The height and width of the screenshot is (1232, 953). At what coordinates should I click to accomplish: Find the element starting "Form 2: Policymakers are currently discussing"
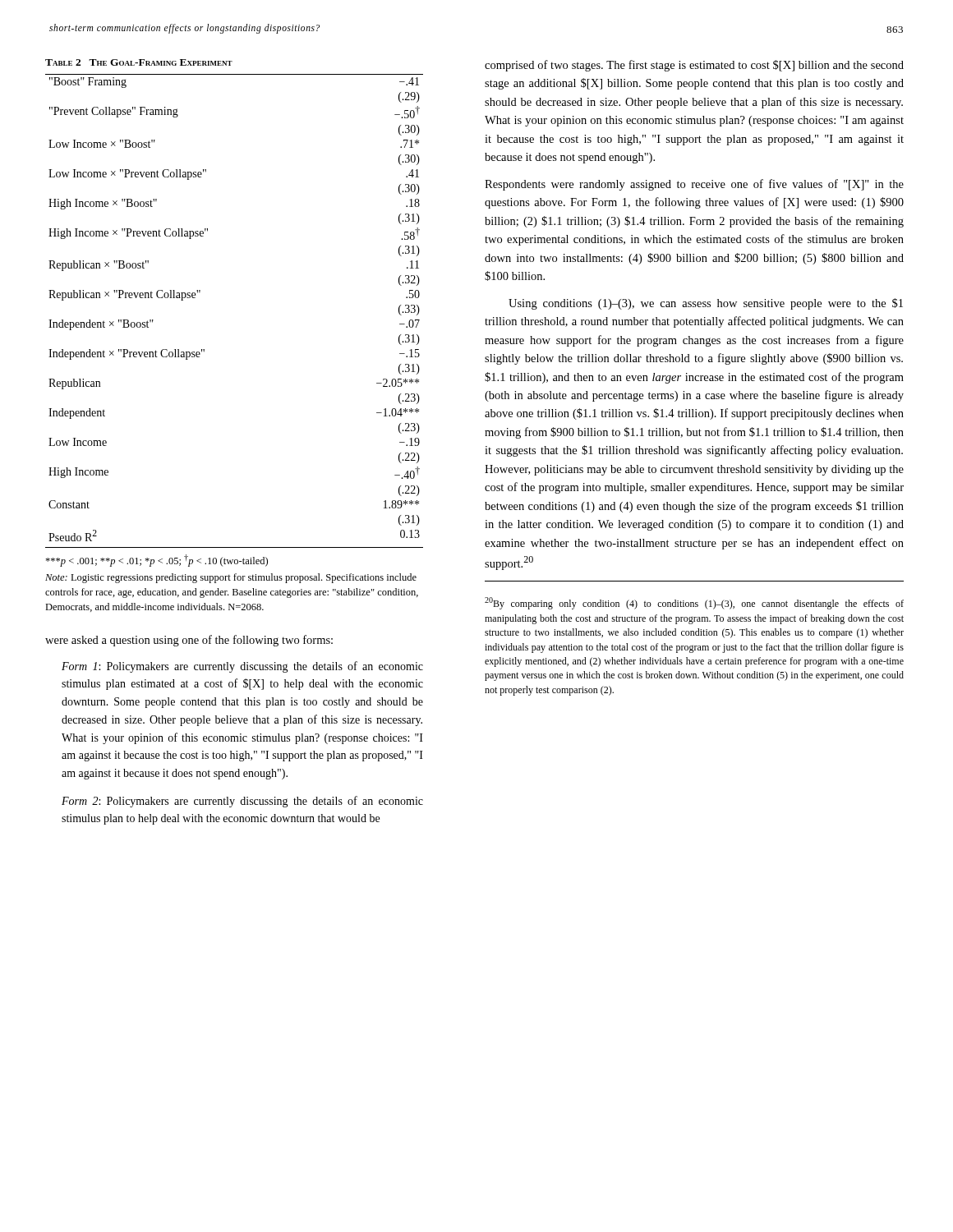coord(242,810)
